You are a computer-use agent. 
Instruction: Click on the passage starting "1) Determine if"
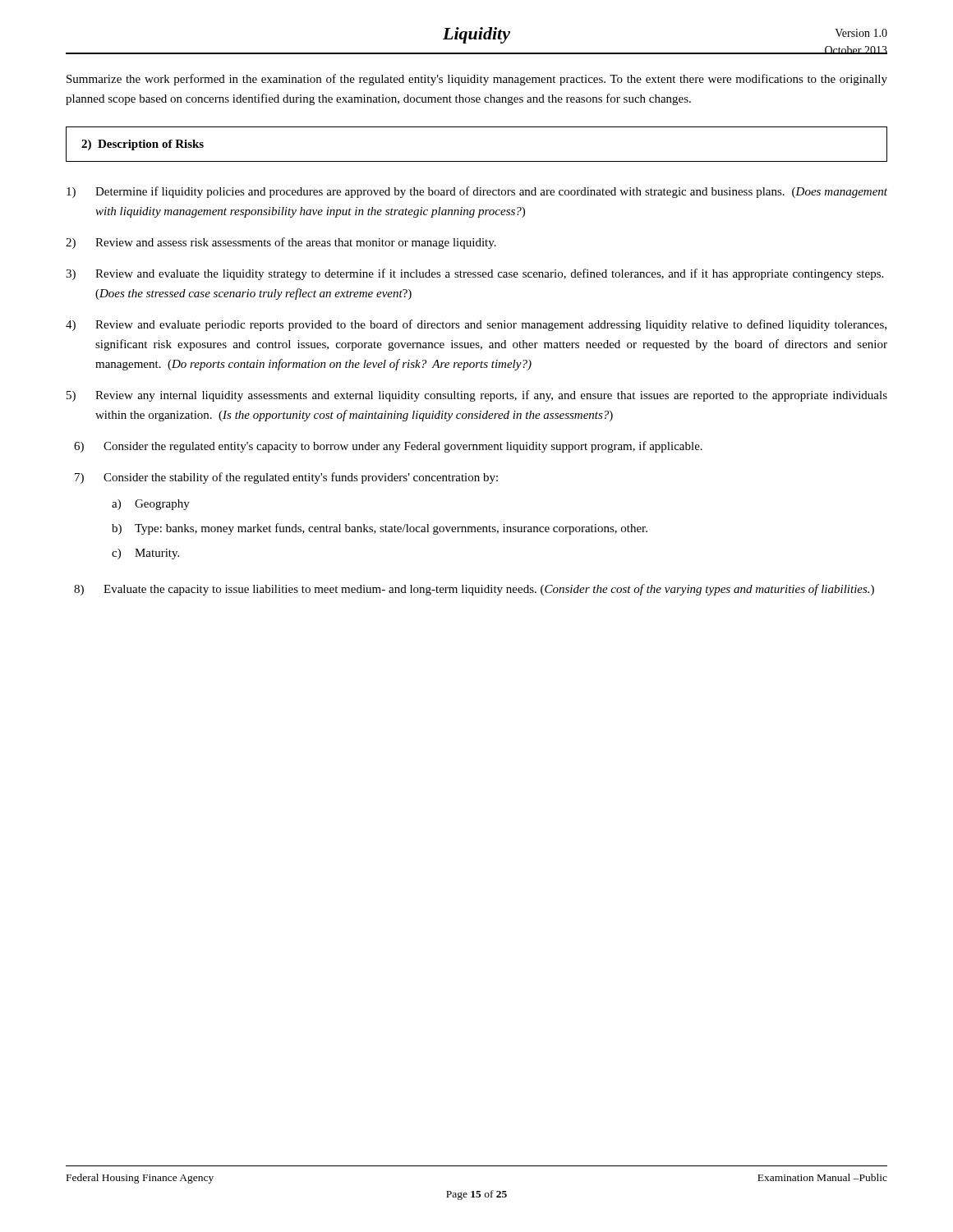click(x=476, y=201)
